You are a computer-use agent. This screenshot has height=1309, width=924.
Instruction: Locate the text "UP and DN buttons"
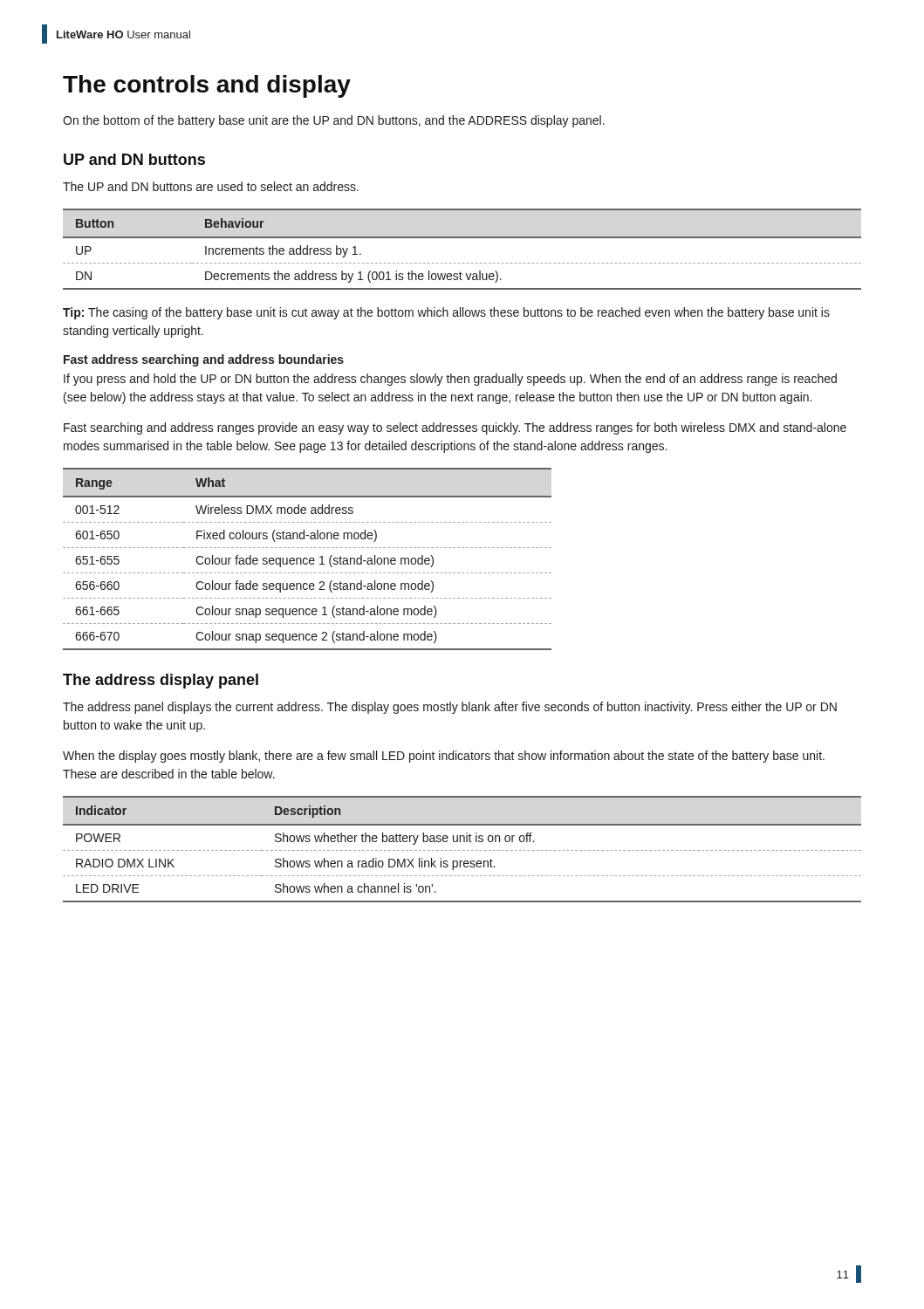[134, 159]
